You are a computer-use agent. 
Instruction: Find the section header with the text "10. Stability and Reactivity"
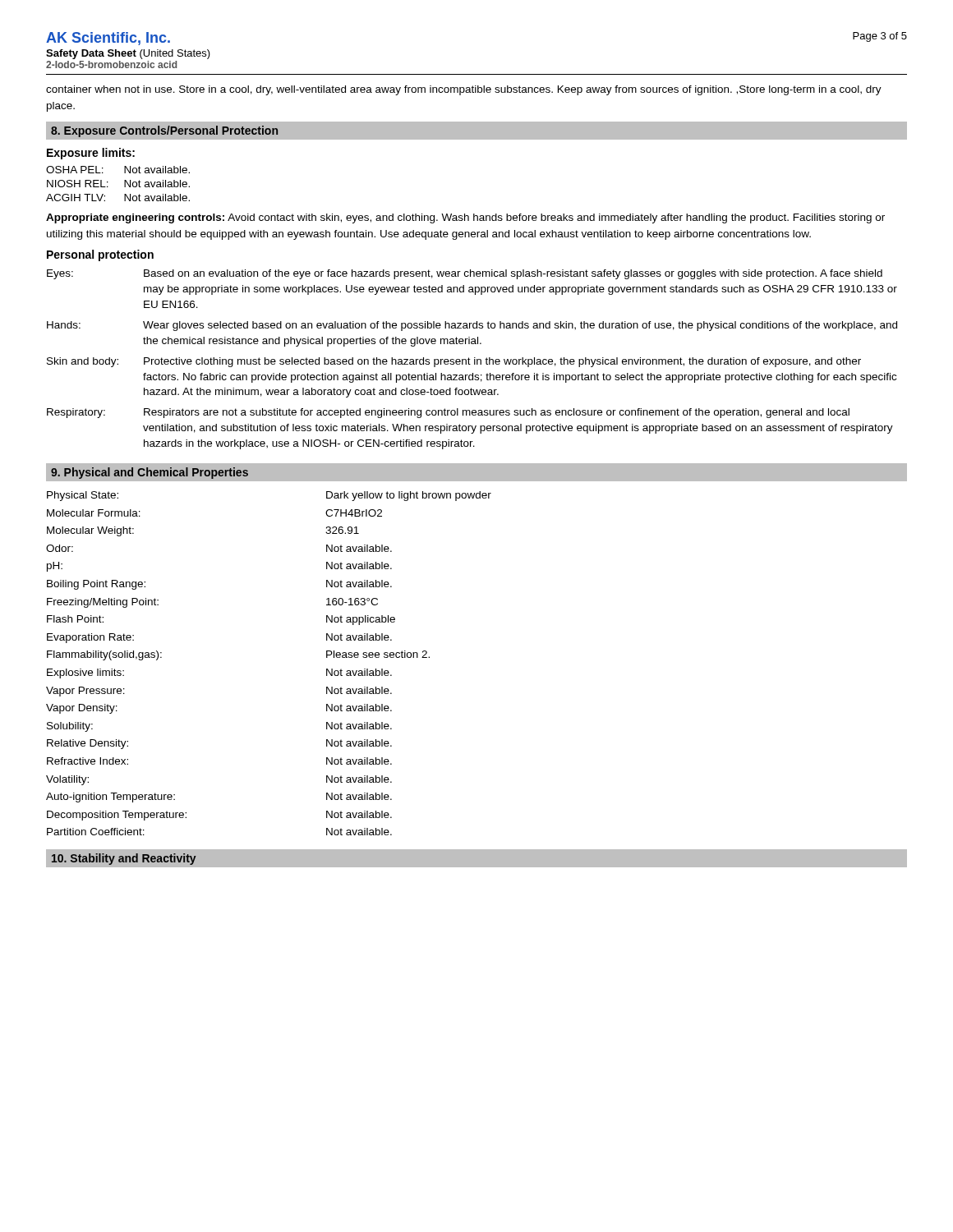pyautogui.click(x=123, y=858)
